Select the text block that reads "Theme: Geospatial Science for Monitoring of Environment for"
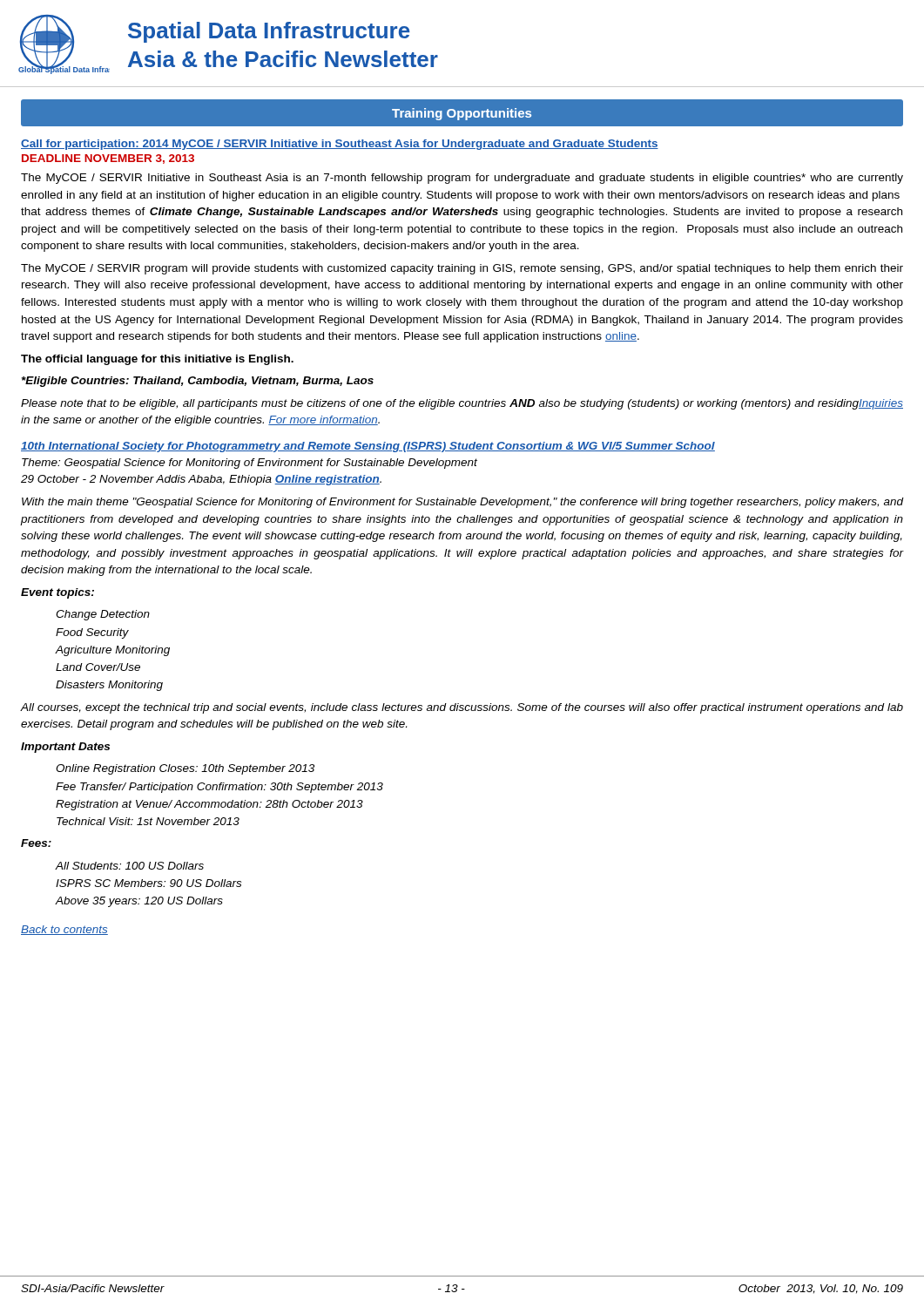924x1307 pixels. (x=249, y=471)
